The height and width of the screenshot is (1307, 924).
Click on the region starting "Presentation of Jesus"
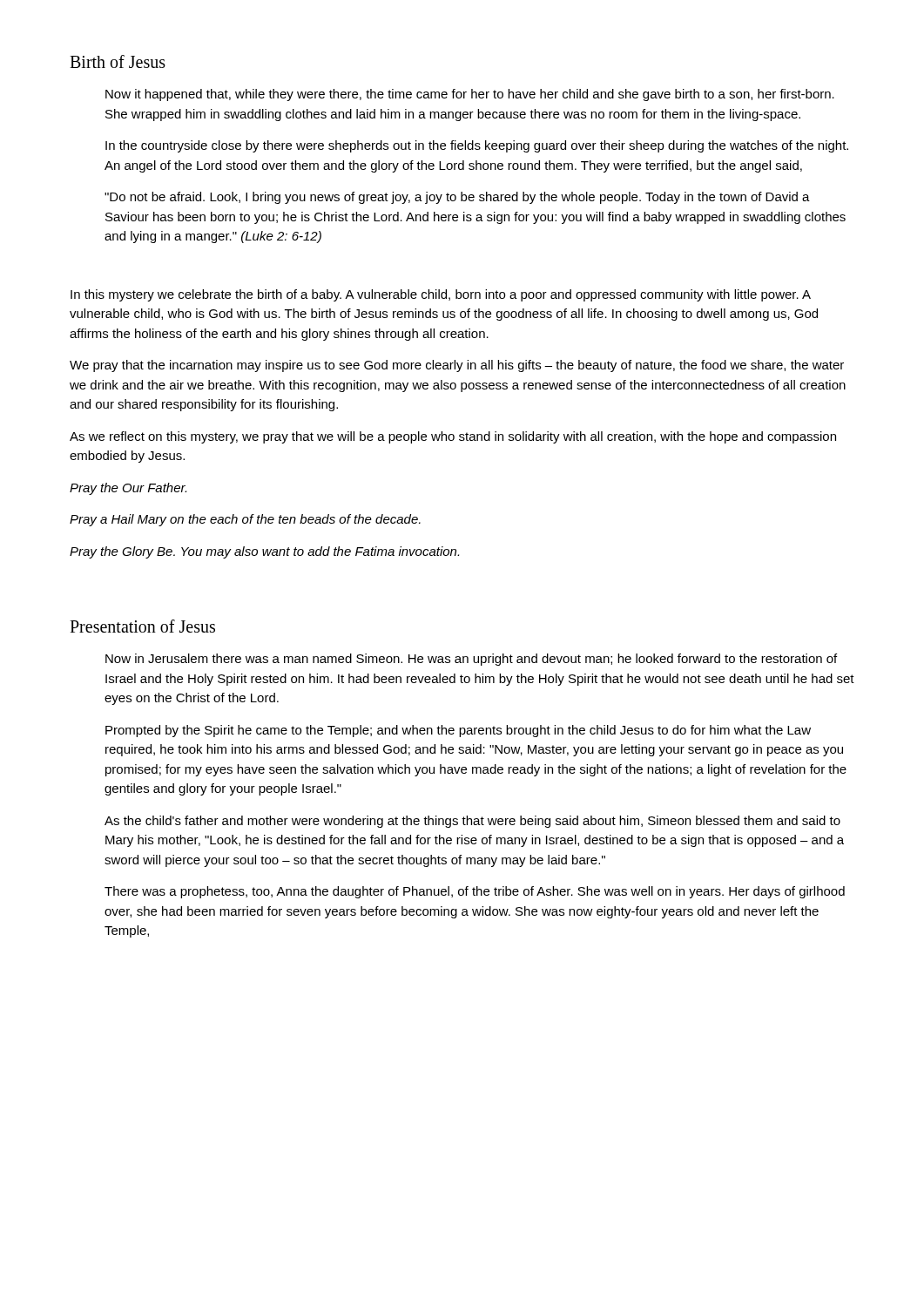[x=143, y=627]
